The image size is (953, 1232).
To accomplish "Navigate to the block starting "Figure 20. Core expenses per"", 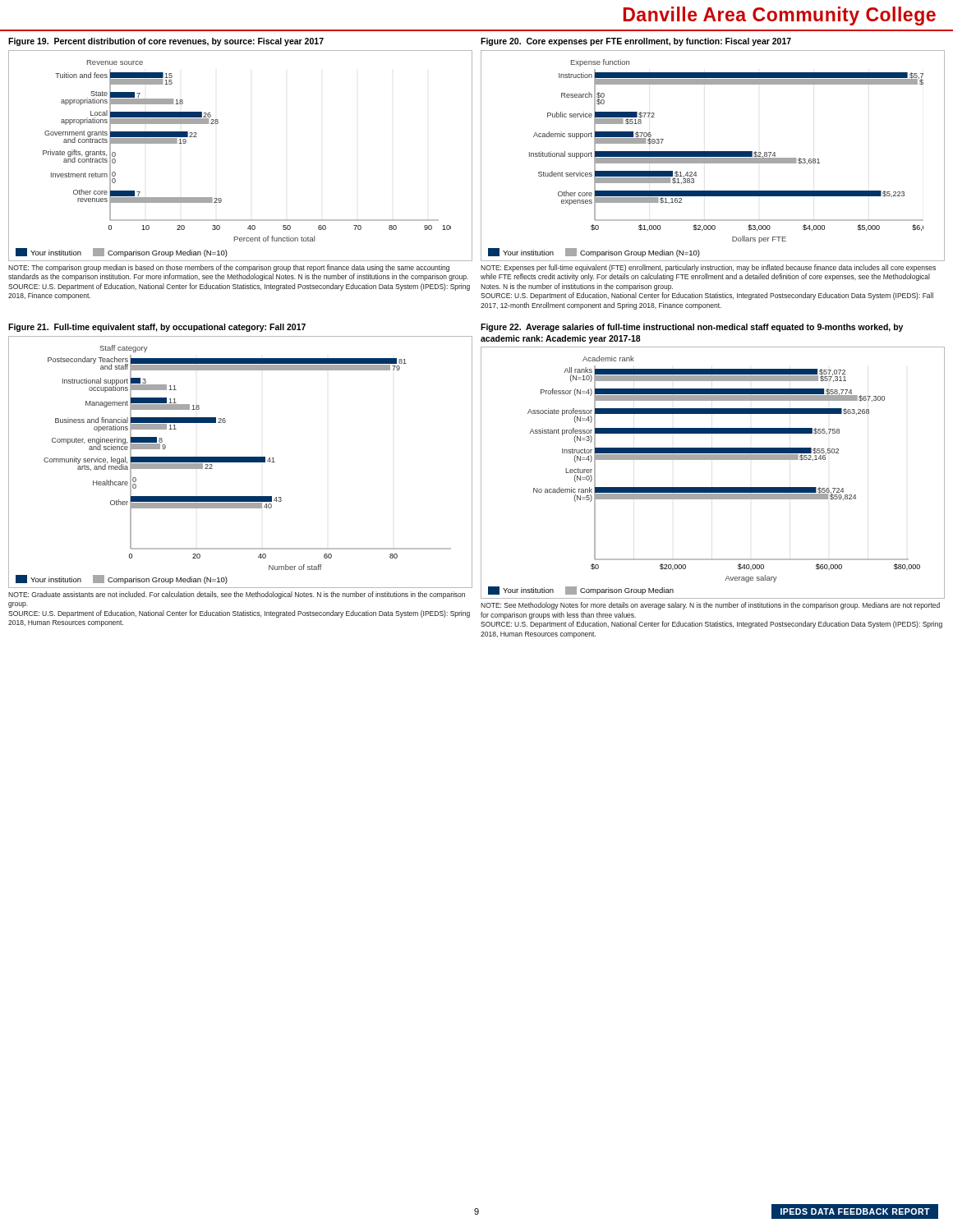I will (636, 41).
